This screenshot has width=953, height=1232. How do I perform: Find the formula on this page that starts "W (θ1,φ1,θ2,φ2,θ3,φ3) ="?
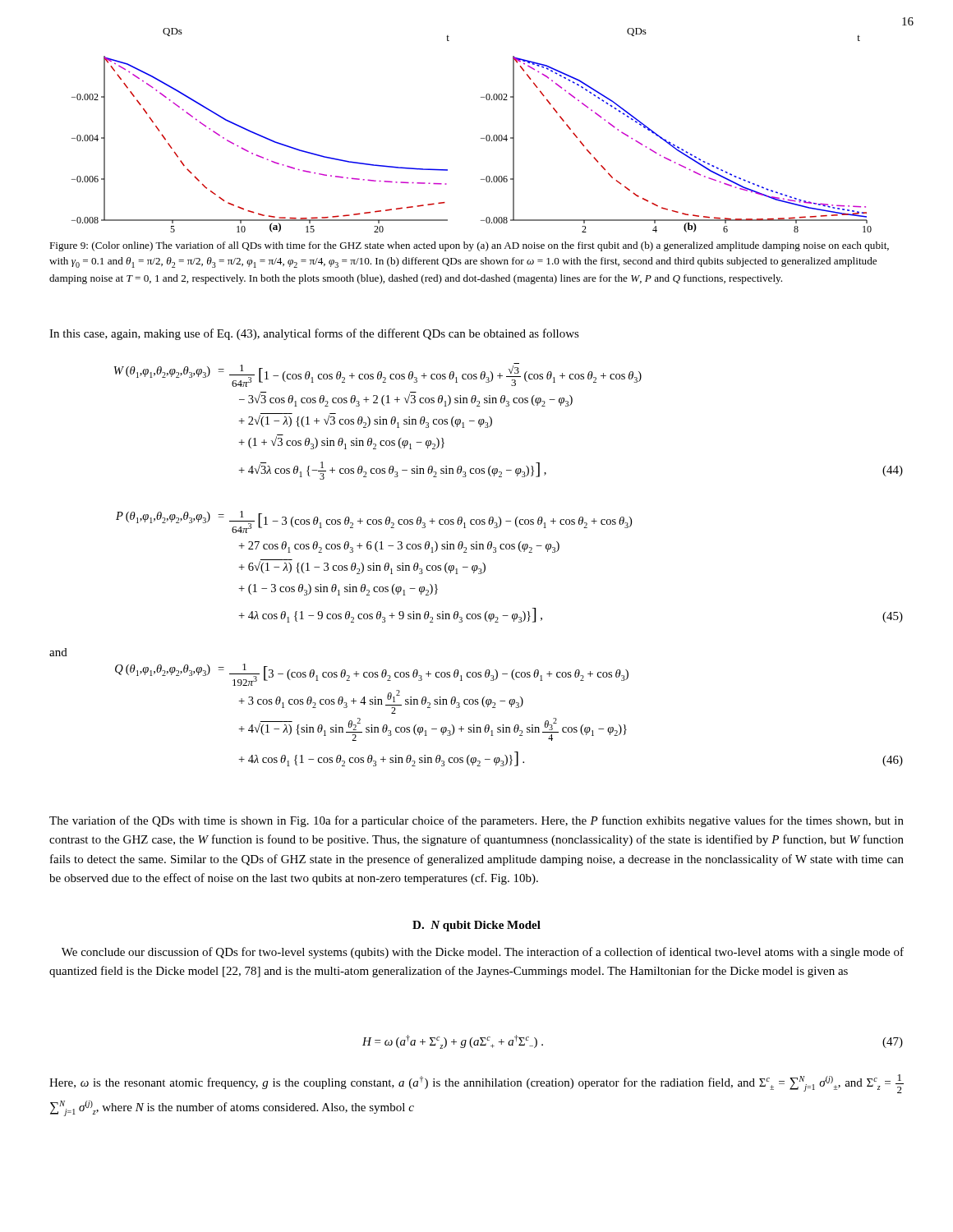(476, 421)
